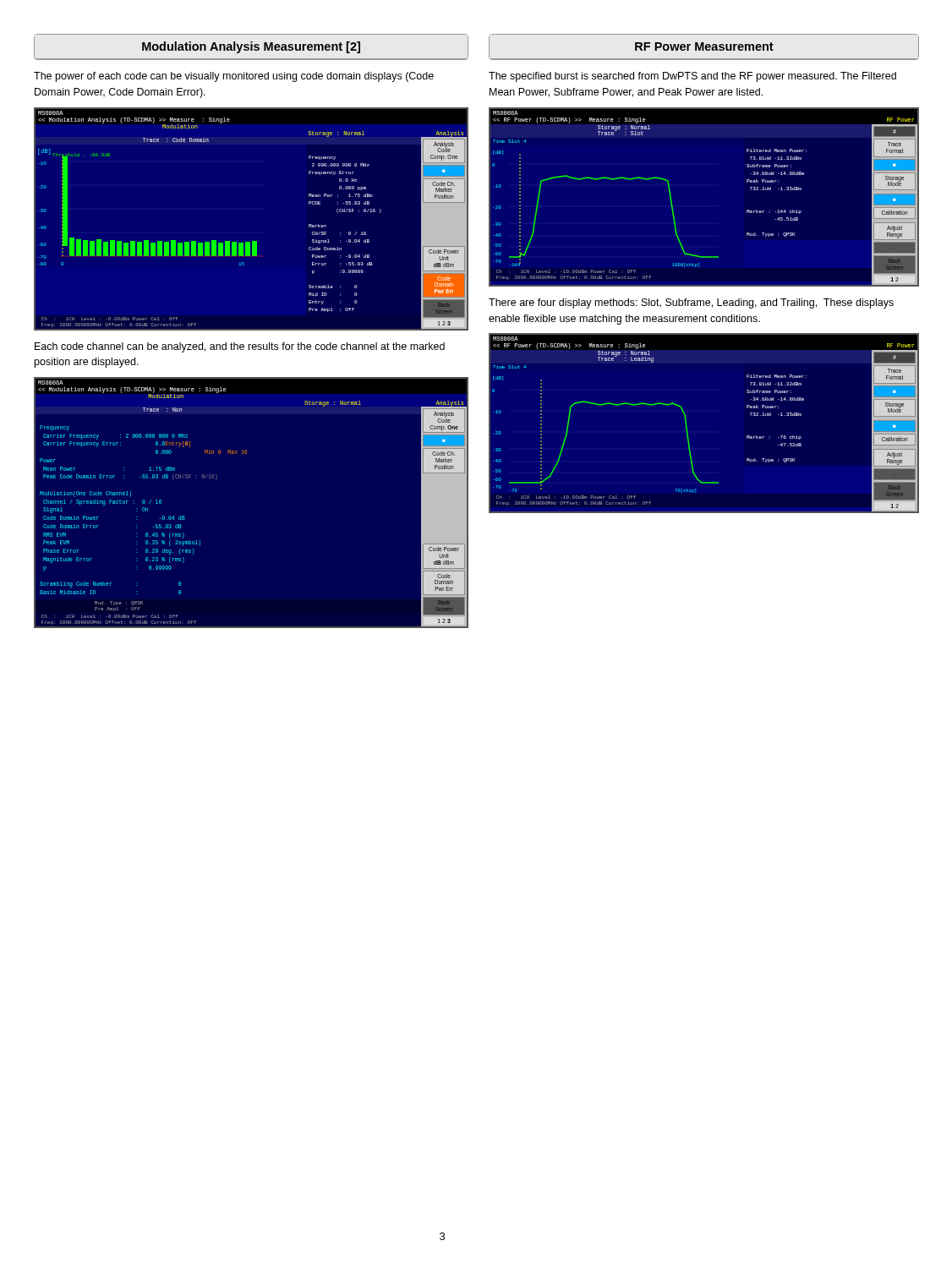Locate the passage starting "There are four display methods:"

[691, 310]
